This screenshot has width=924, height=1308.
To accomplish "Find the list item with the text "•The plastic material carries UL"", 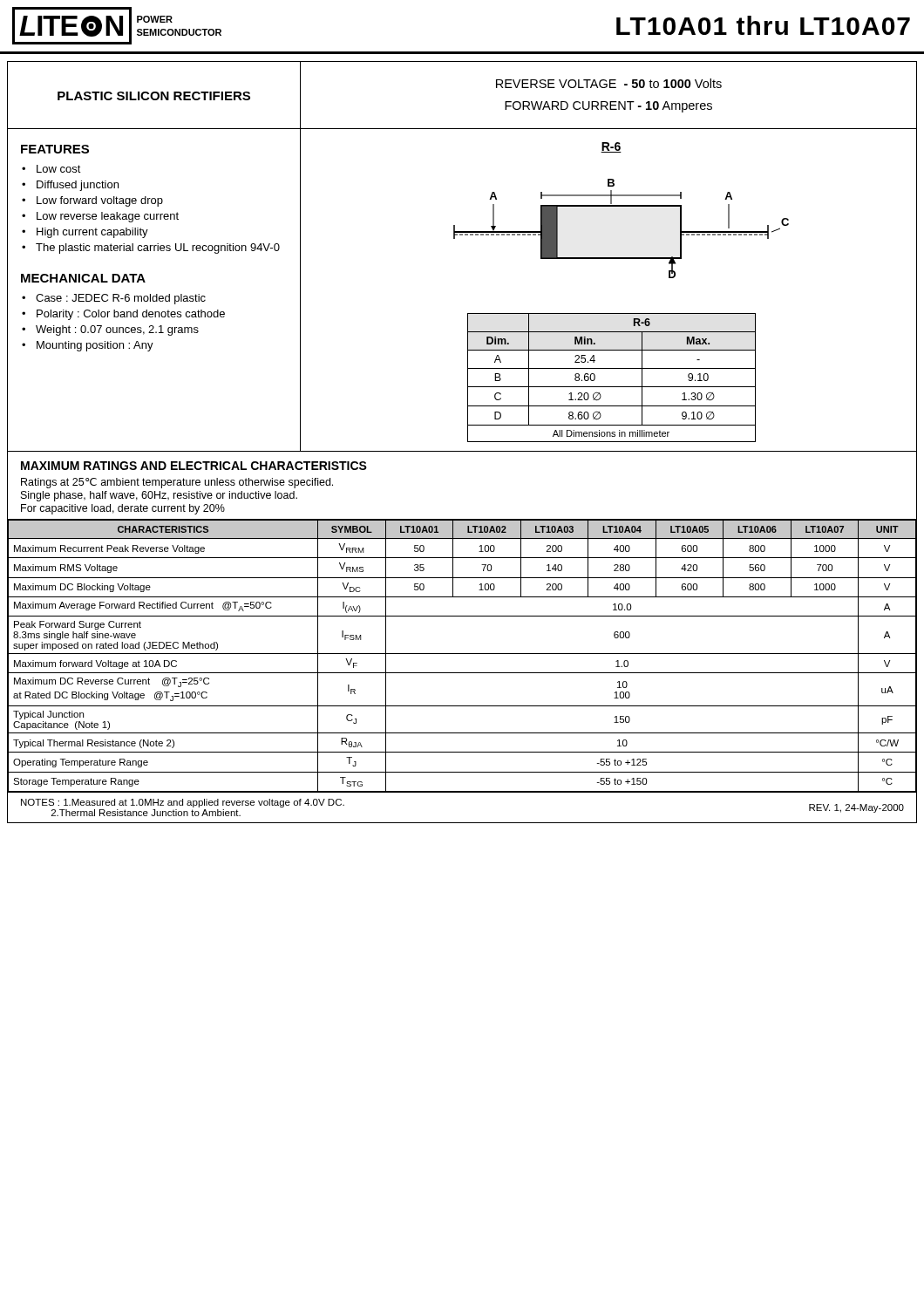I will [x=151, y=247].
